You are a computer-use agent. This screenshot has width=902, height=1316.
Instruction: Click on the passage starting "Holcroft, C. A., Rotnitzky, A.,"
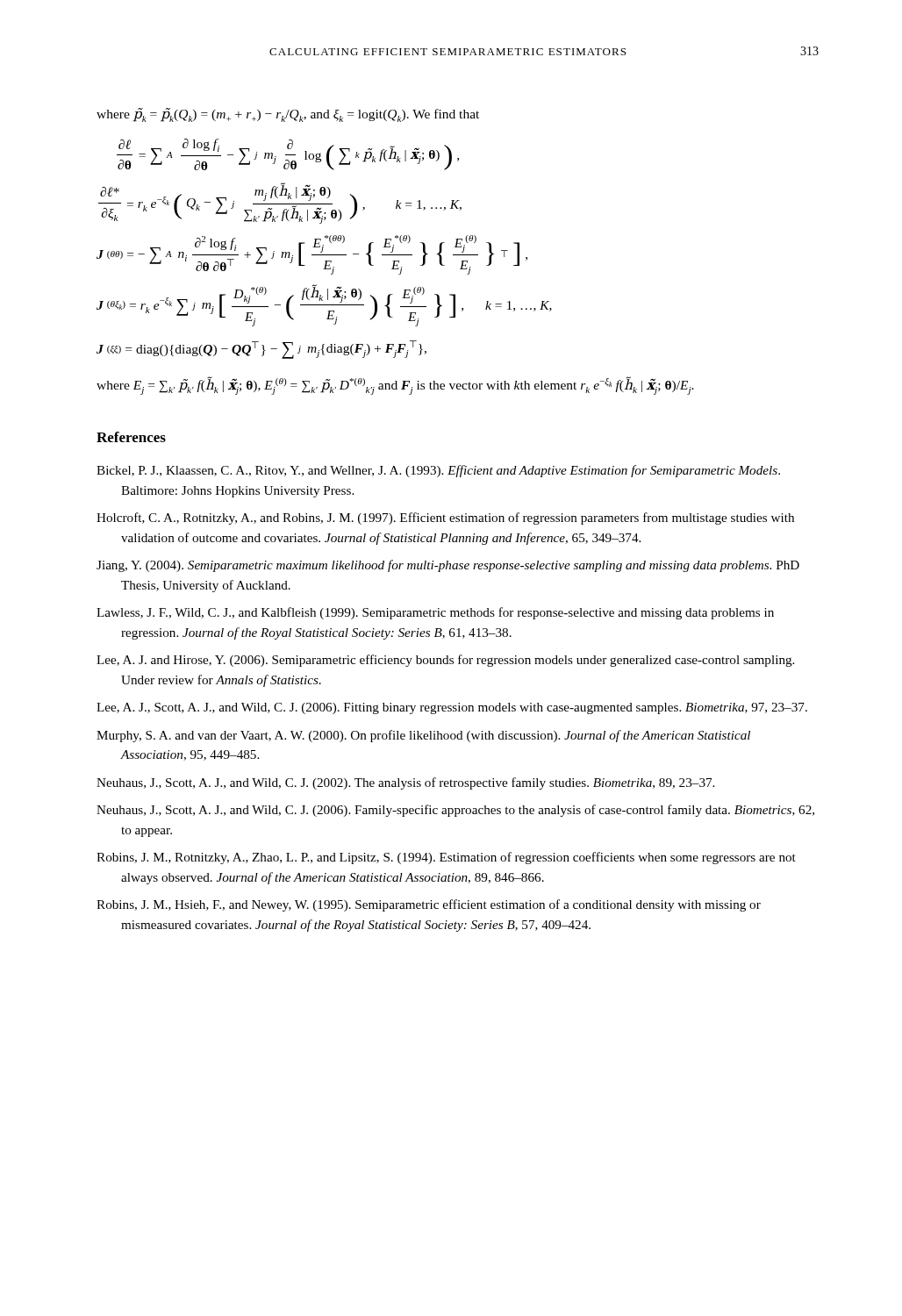446,527
